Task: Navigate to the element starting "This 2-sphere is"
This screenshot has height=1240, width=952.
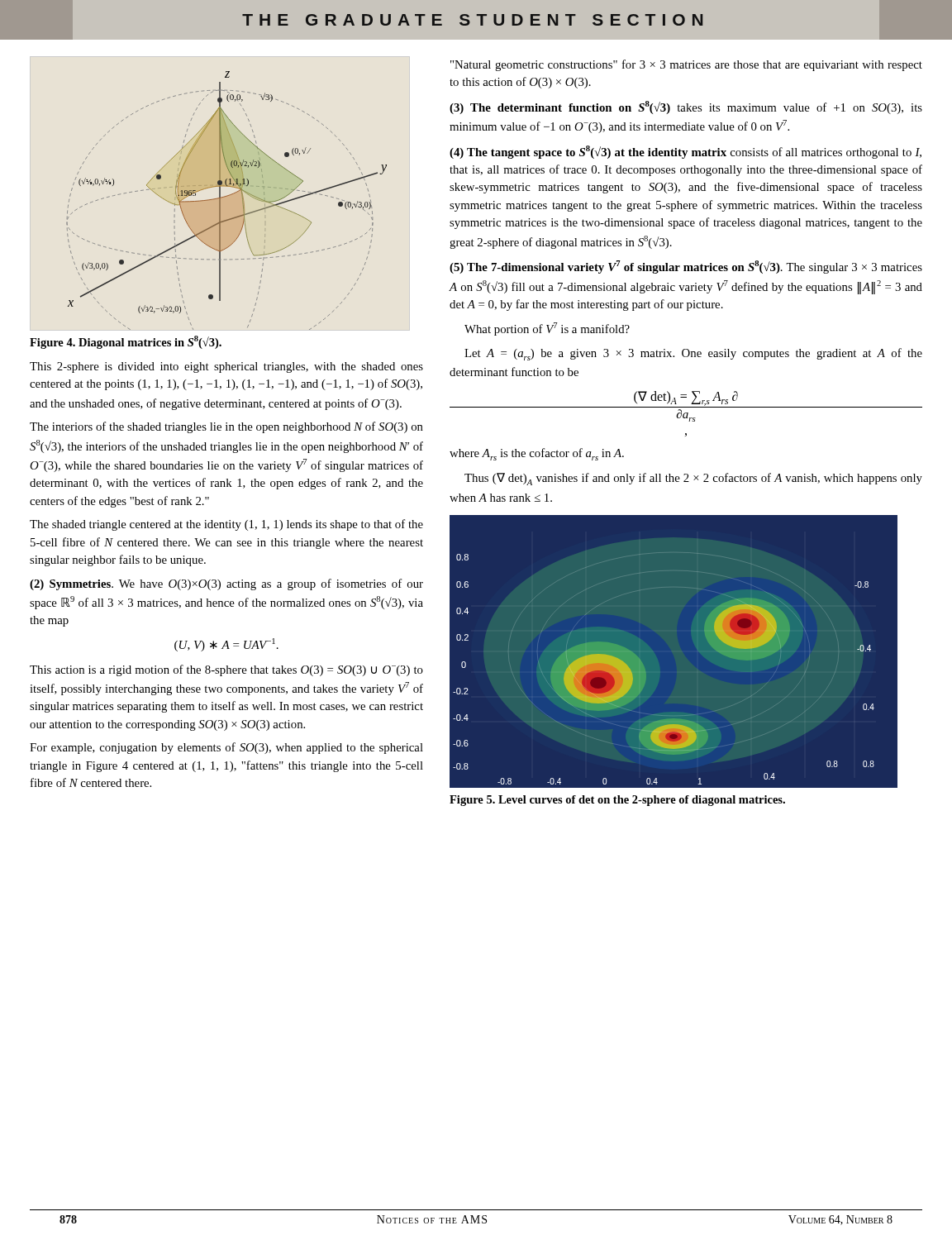Action: (226, 575)
